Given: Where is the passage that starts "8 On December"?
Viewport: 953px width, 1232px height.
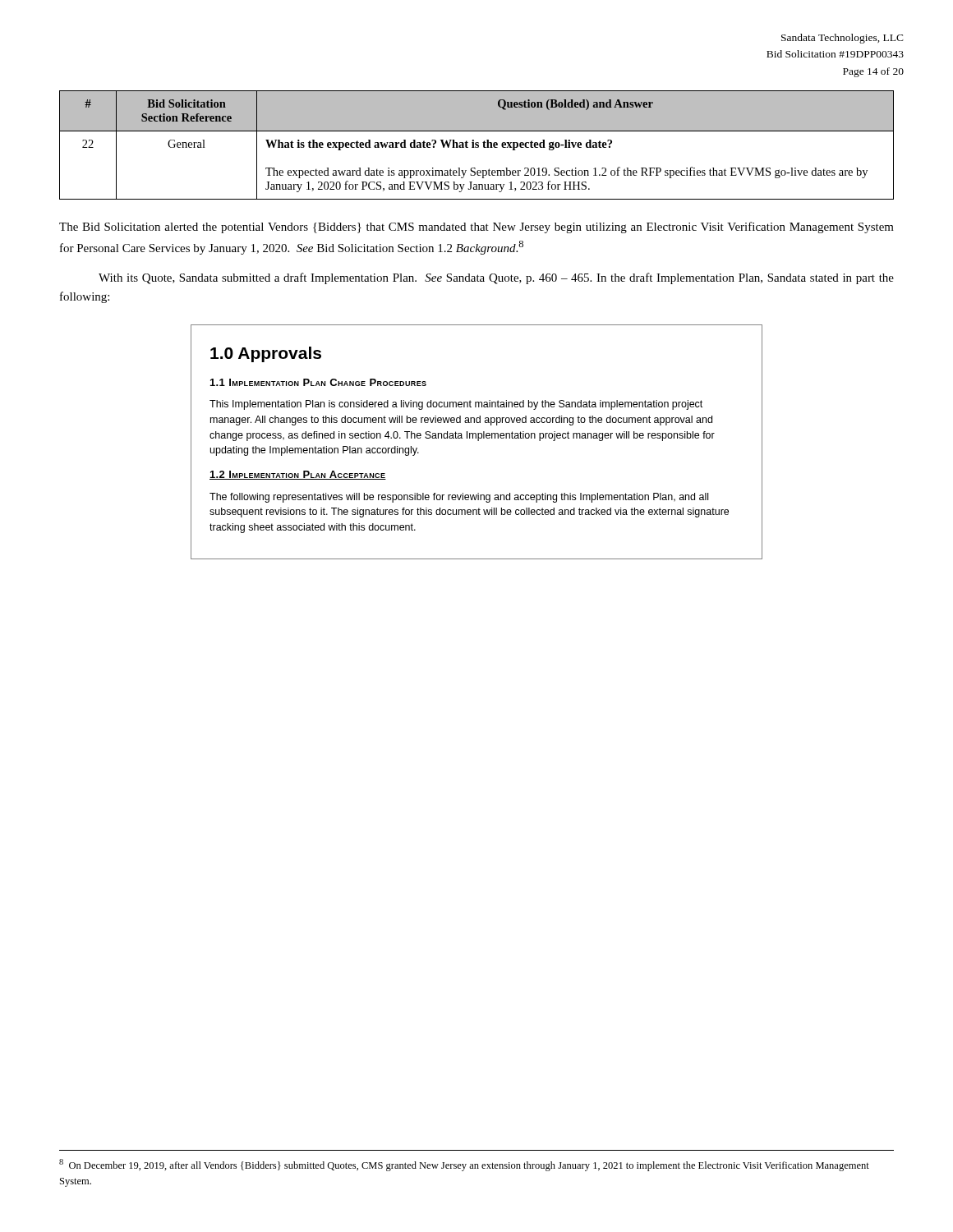Looking at the screenshot, I should coord(464,1172).
